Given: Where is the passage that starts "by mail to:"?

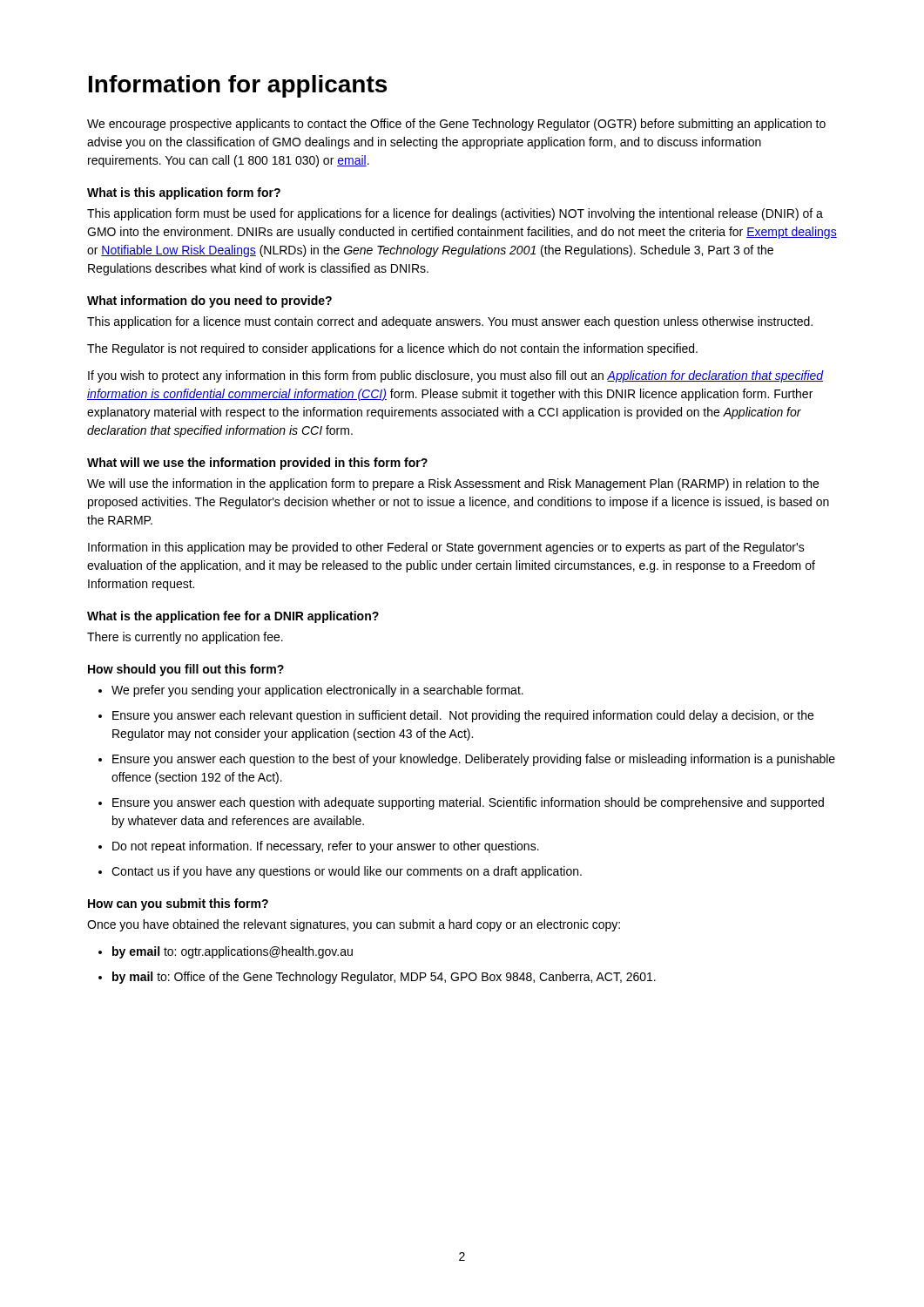Looking at the screenshot, I should [x=384, y=976].
